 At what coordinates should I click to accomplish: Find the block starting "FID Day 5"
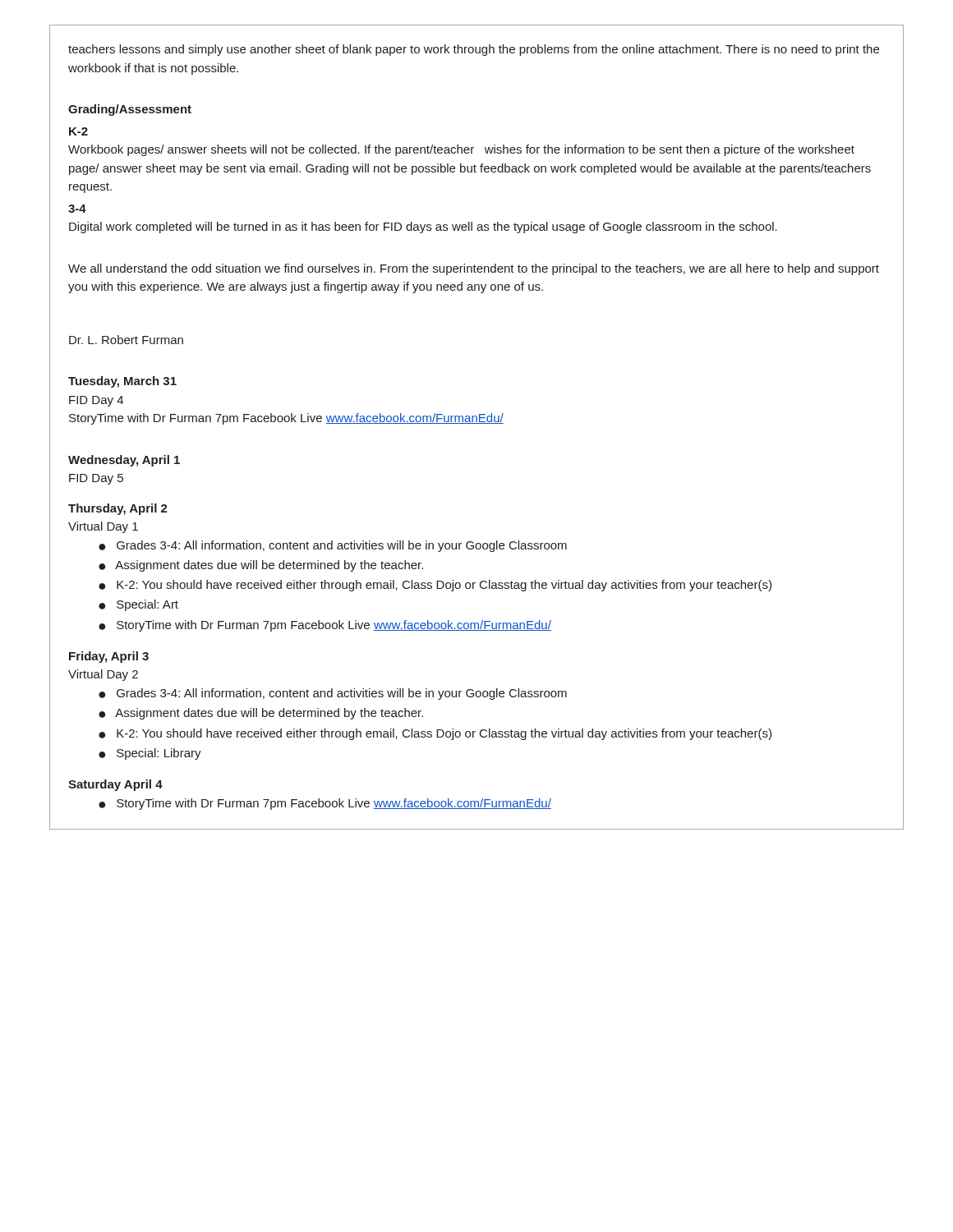tap(96, 478)
